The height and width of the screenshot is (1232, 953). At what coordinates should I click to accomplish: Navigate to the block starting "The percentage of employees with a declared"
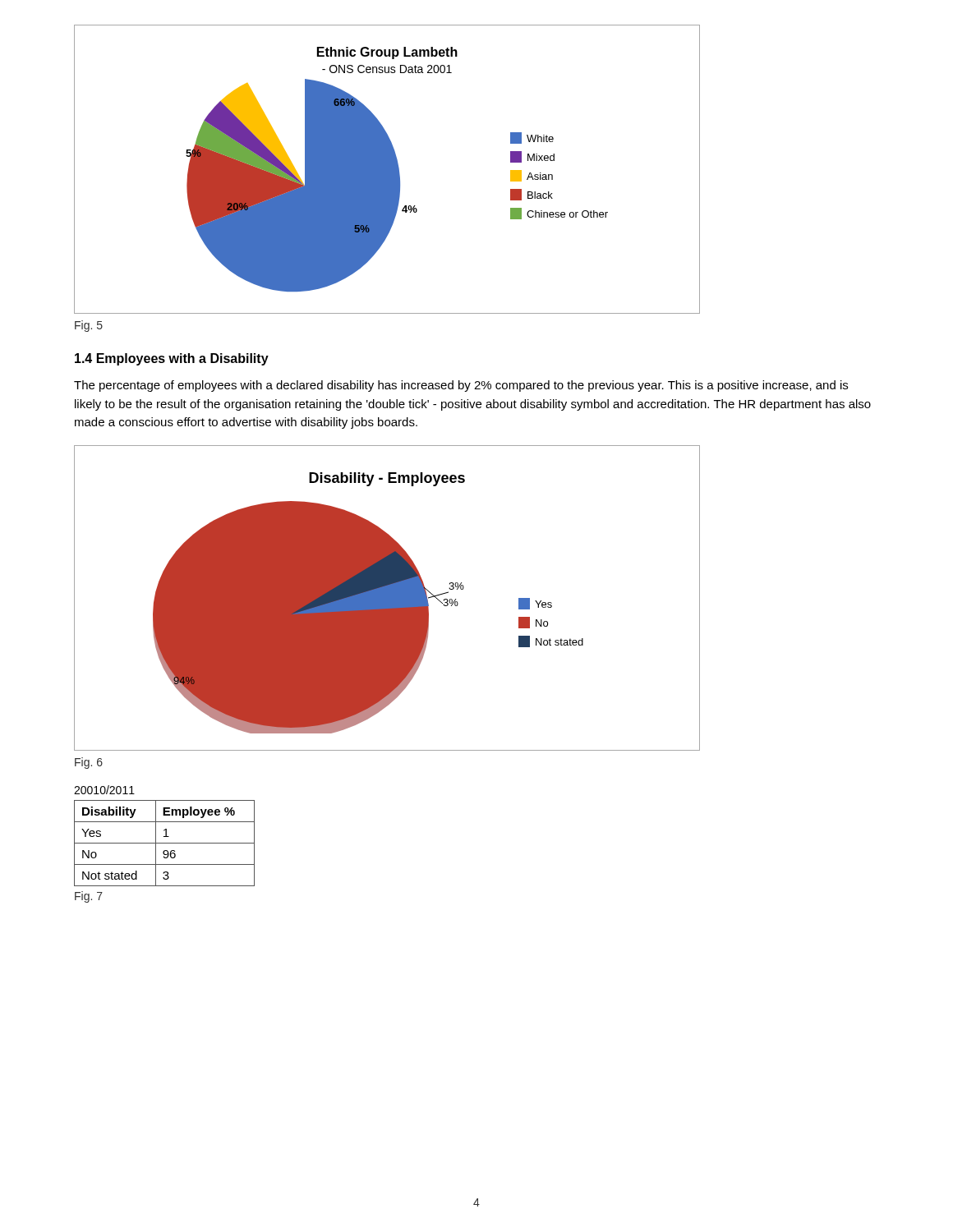[472, 403]
